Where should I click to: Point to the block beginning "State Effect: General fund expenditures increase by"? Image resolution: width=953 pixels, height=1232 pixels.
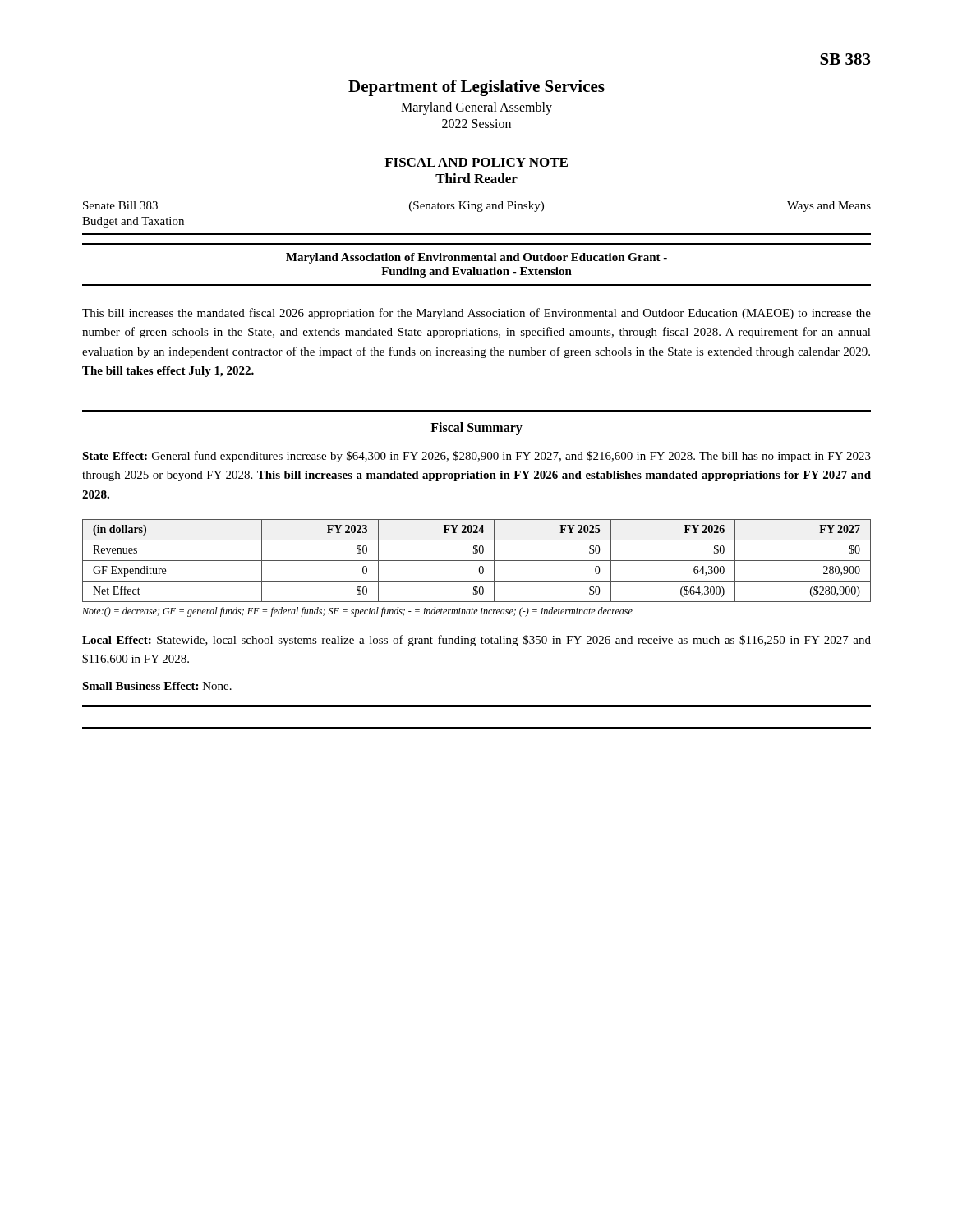pyautogui.click(x=476, y=475)
